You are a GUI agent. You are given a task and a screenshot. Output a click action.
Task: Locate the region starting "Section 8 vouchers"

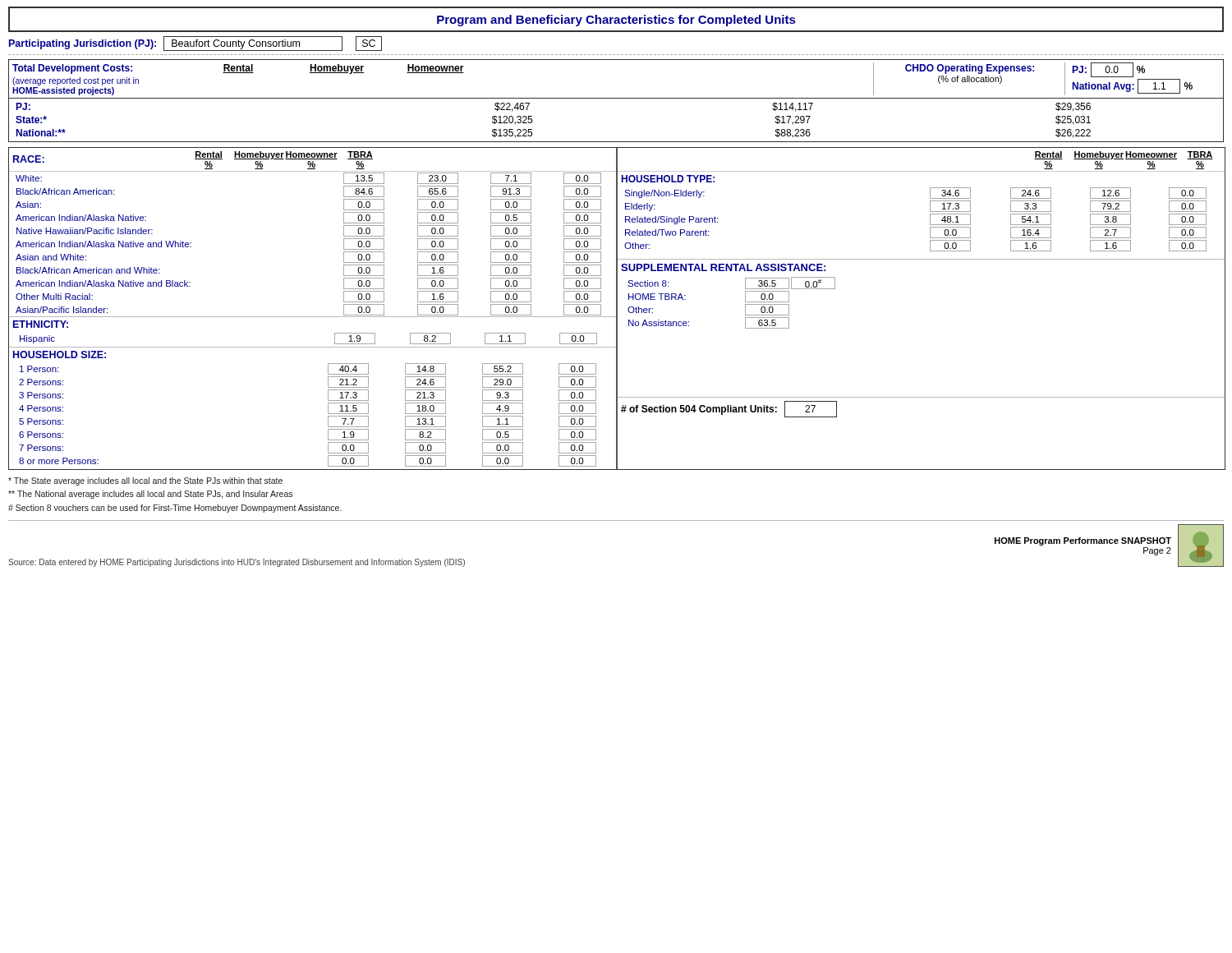pyautogui.click(x=175, y=508)
